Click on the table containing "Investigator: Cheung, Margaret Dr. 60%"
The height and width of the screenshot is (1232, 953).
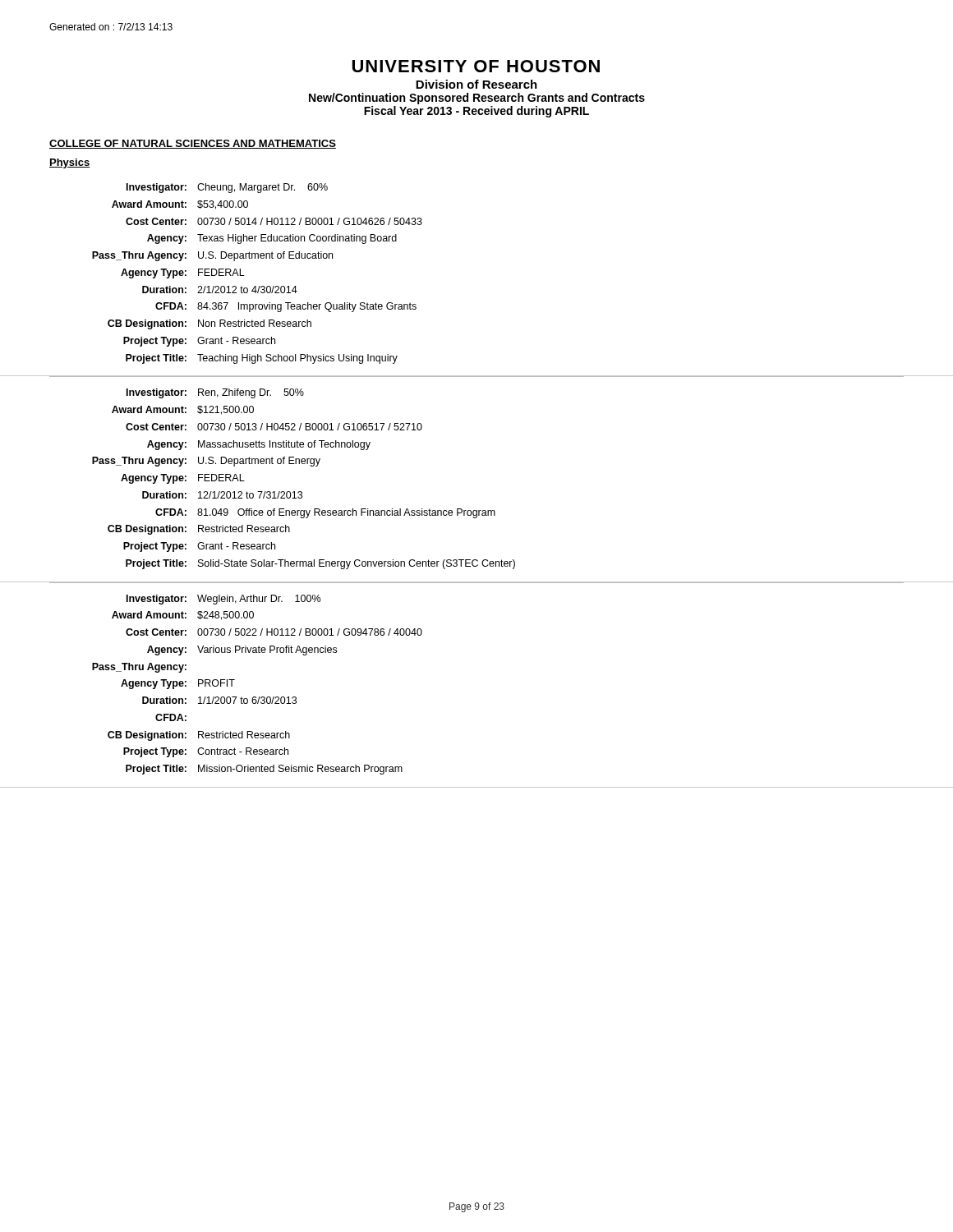[x=476, y=274]
